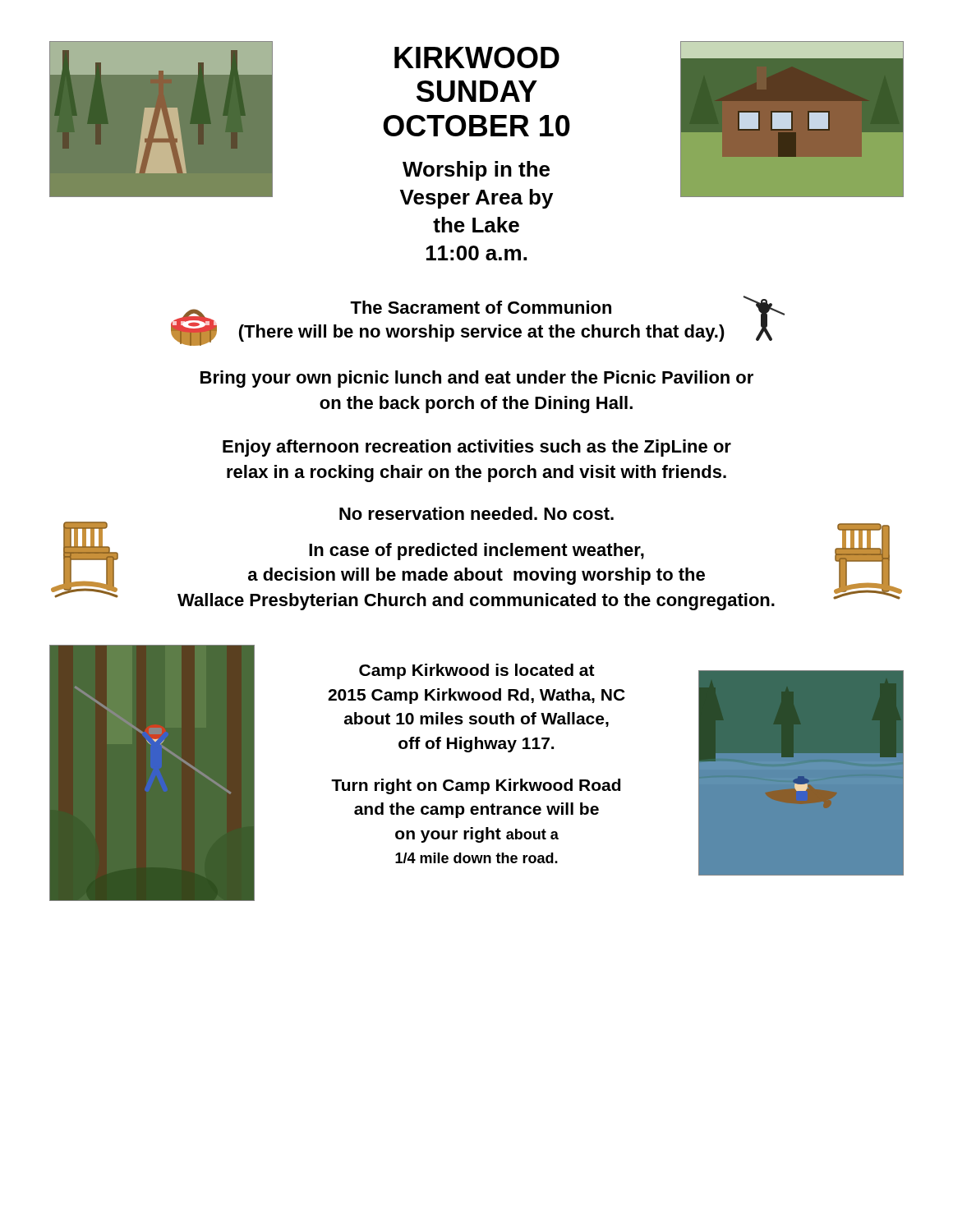Image resolution: width=953 pixels, height=1232 pixels.
Task: Select the block starting "The Sacrament of Communion(There"
Action: 481,320
